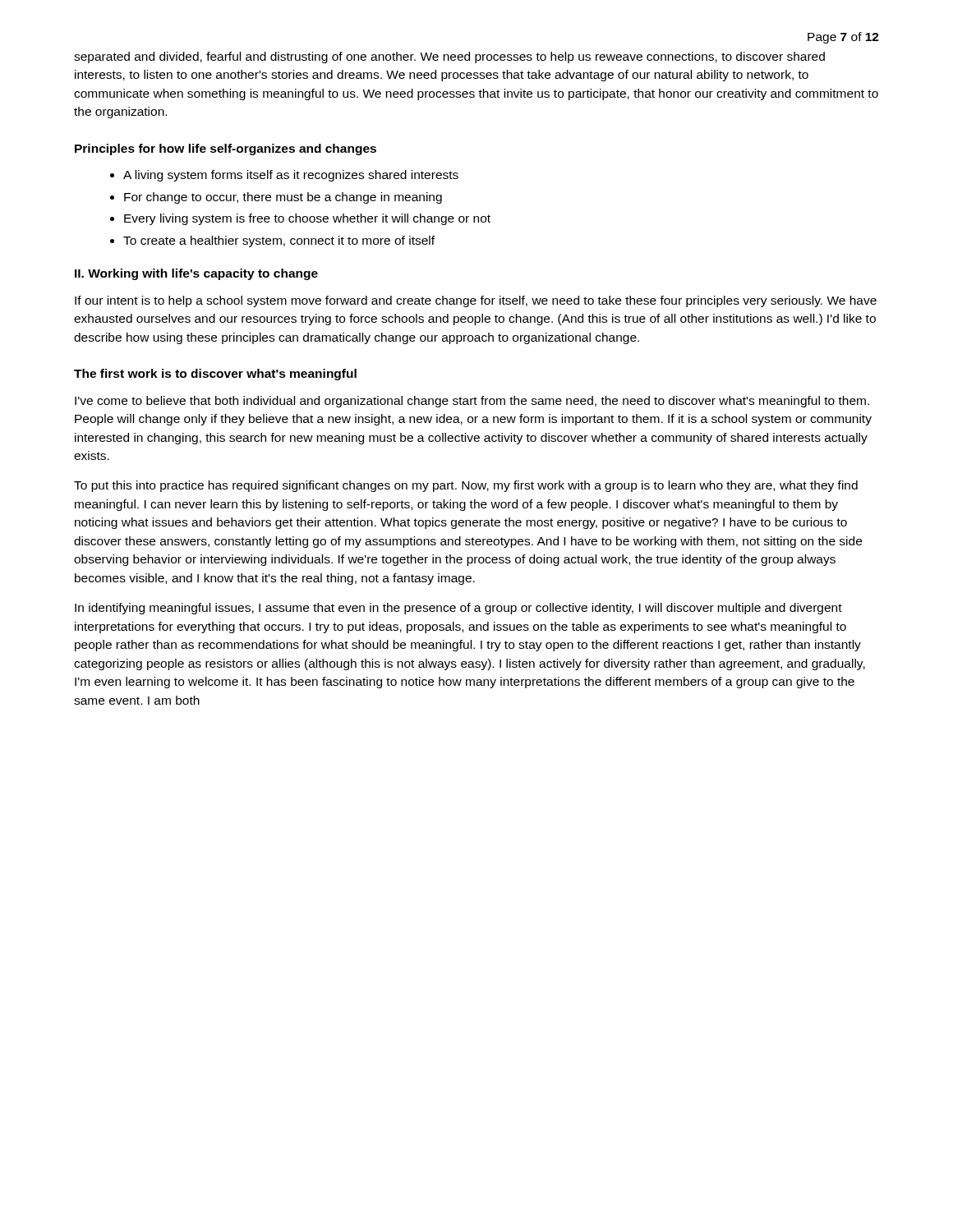Click the section header that begins "II. Working with life's capacity"
The width and height of the screenshot is (953, 1232).
point(196,273)
